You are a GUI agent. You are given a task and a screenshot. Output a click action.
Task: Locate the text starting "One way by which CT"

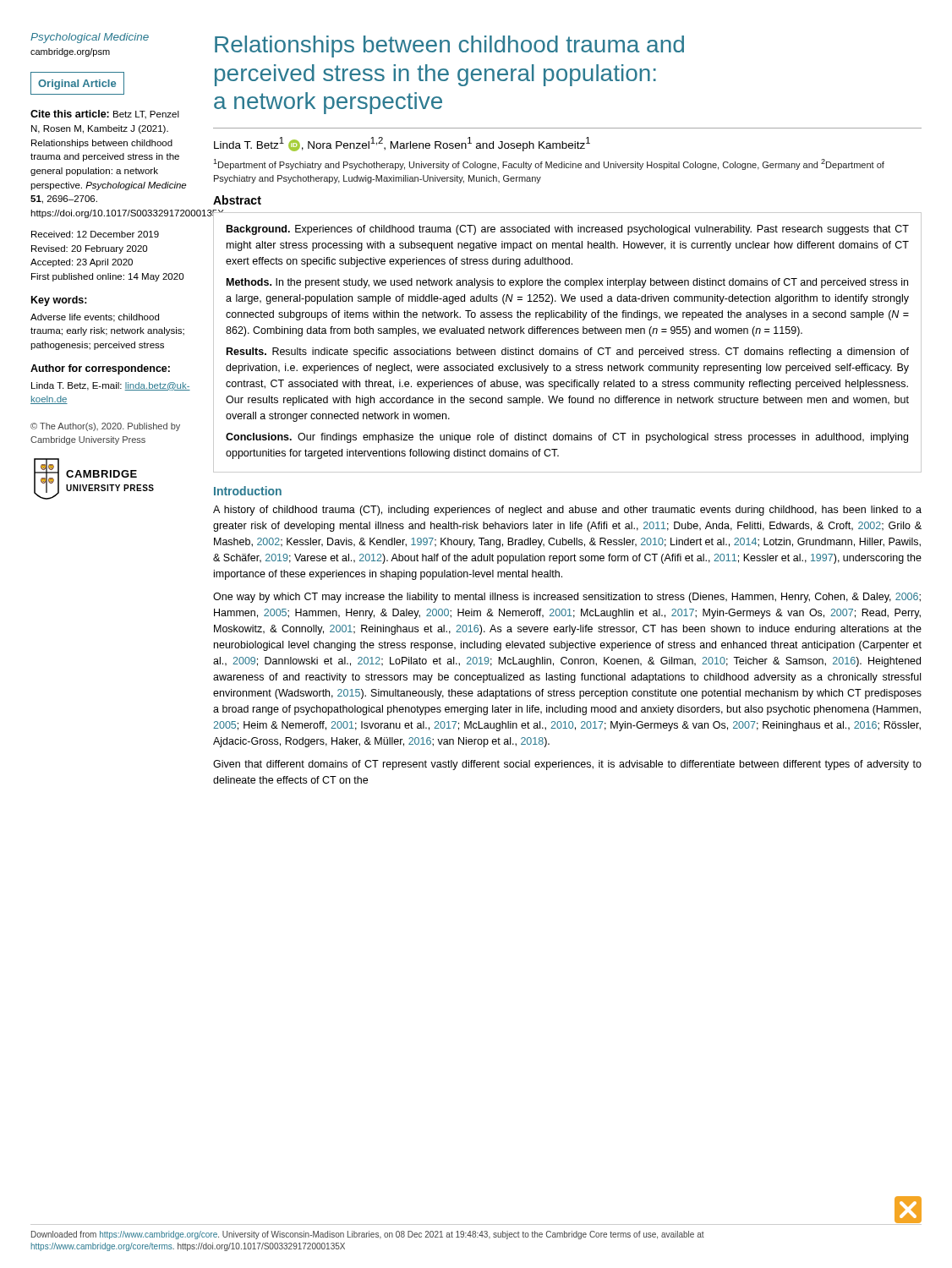[x=567, y=670]
